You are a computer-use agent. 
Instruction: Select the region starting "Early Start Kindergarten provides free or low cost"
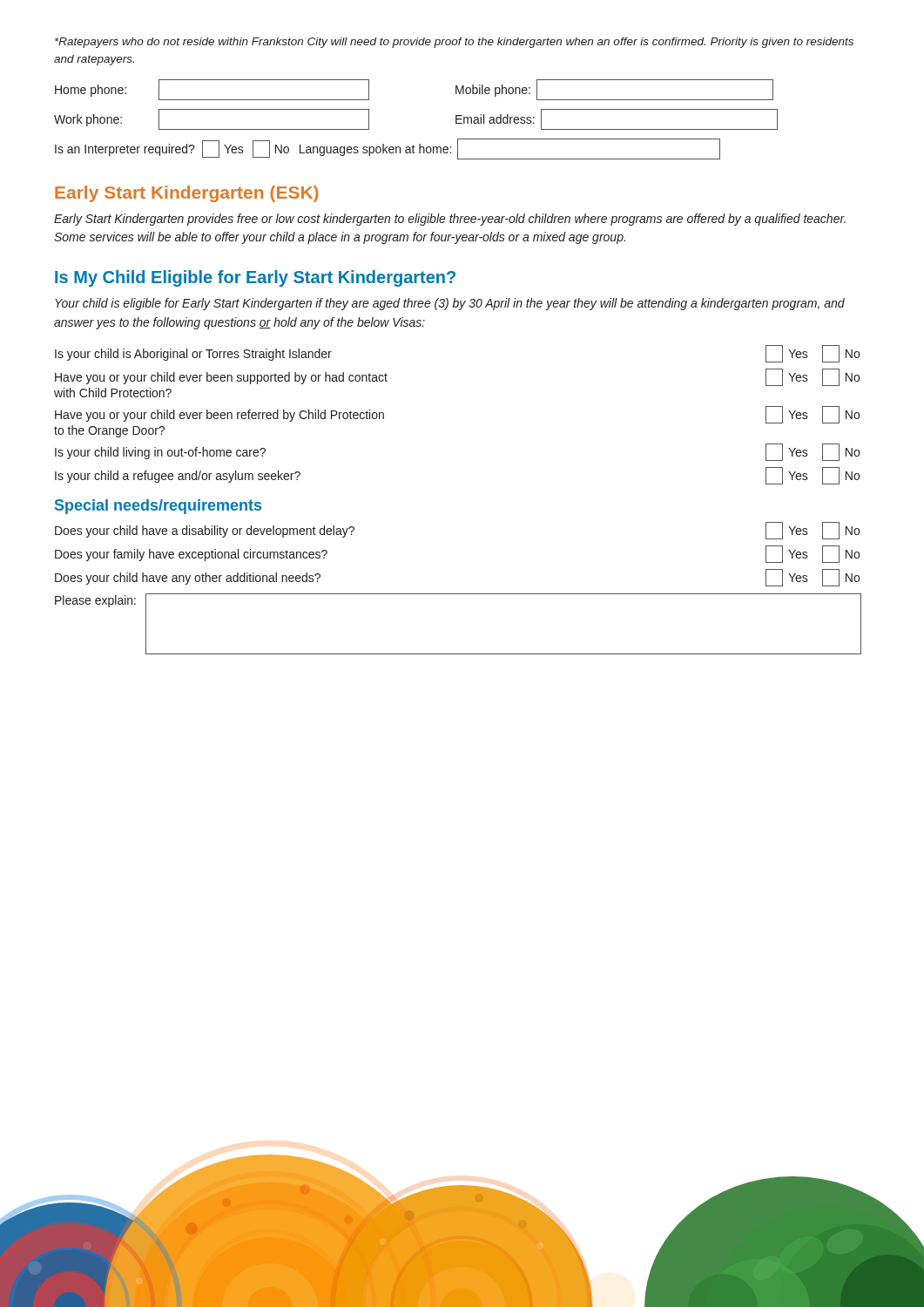tap(450, 228)
